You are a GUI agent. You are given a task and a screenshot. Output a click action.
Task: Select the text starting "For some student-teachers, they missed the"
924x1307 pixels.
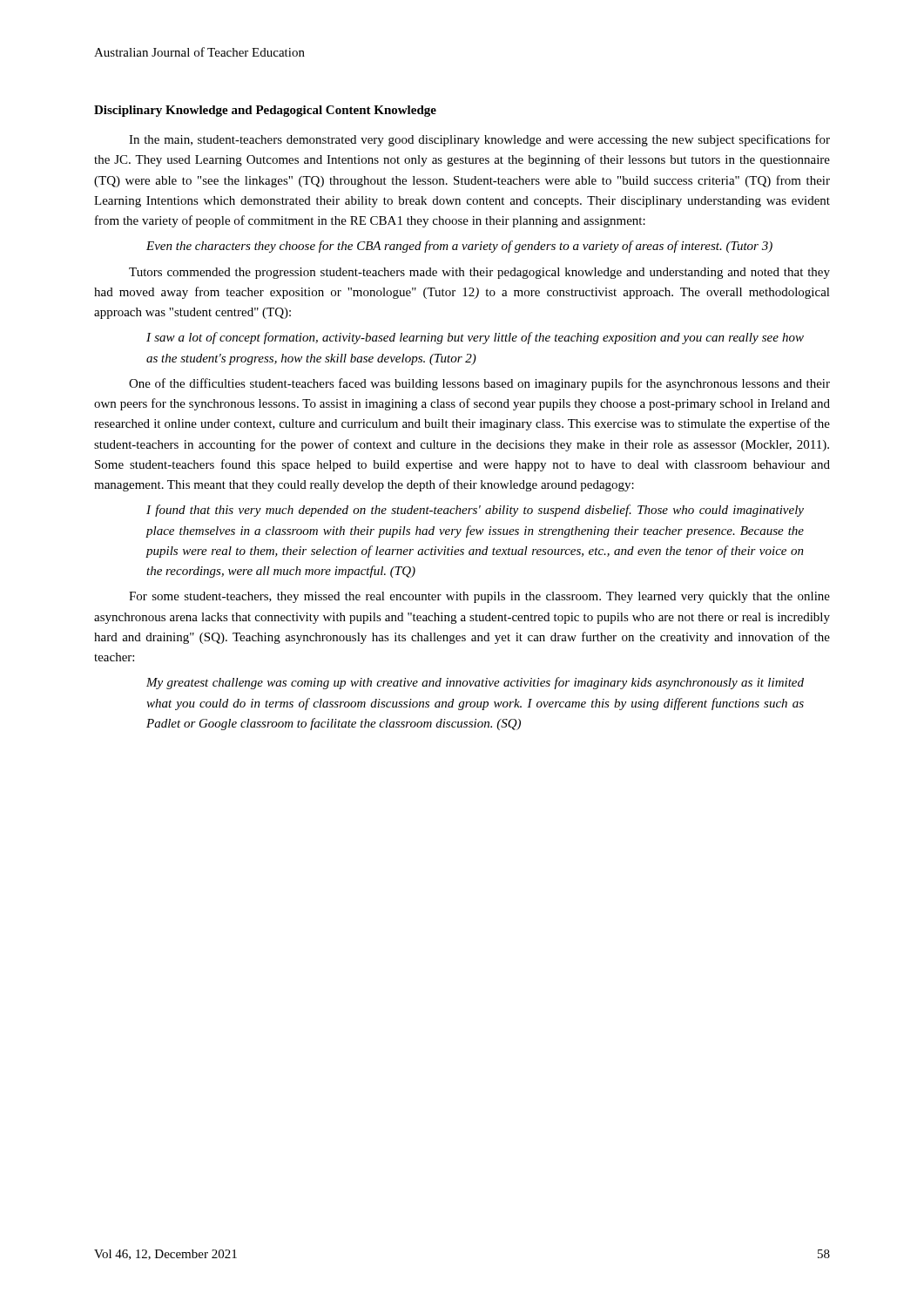(462, 627)
